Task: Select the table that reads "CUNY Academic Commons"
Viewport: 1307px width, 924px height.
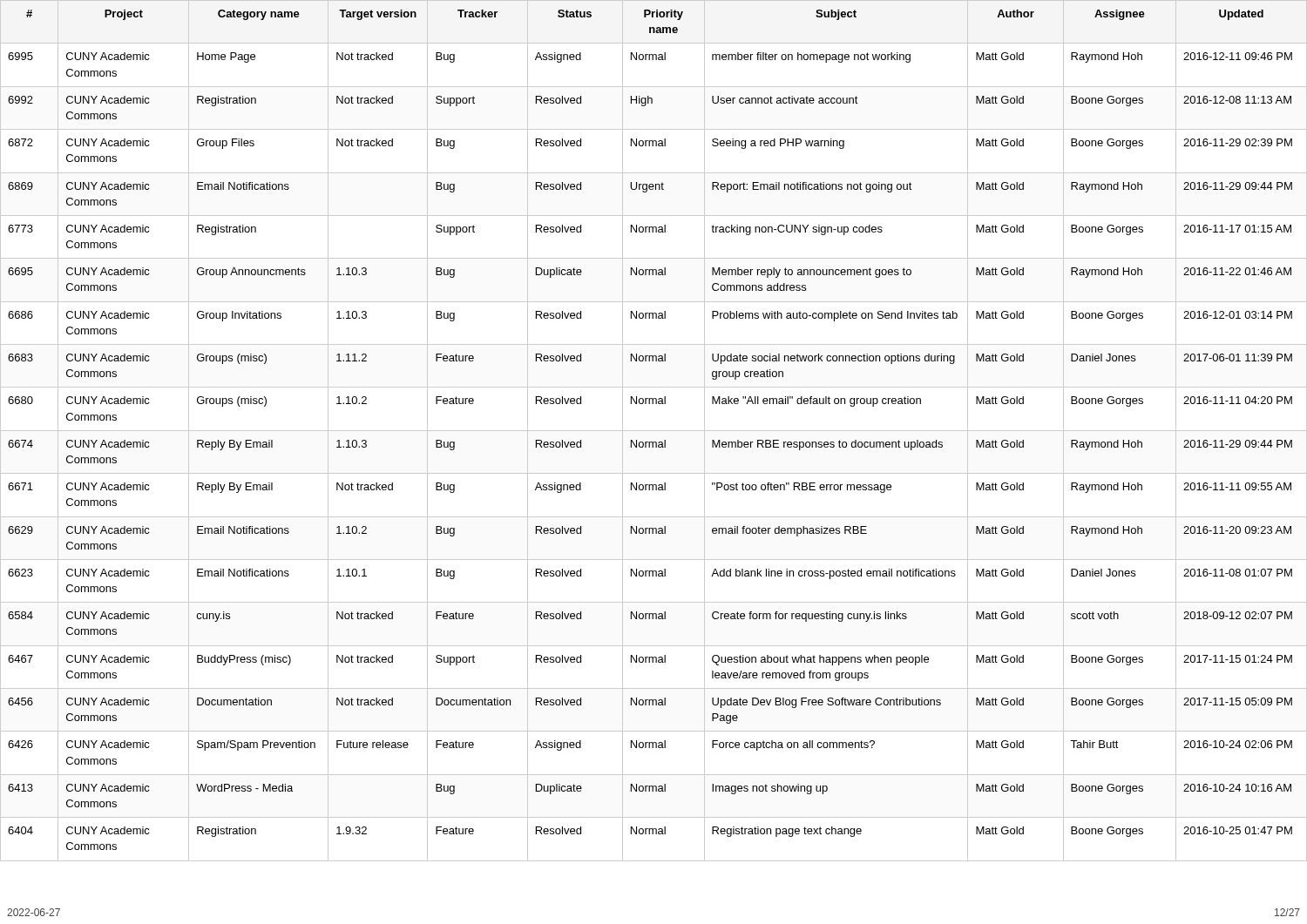Action: (654, 430)
